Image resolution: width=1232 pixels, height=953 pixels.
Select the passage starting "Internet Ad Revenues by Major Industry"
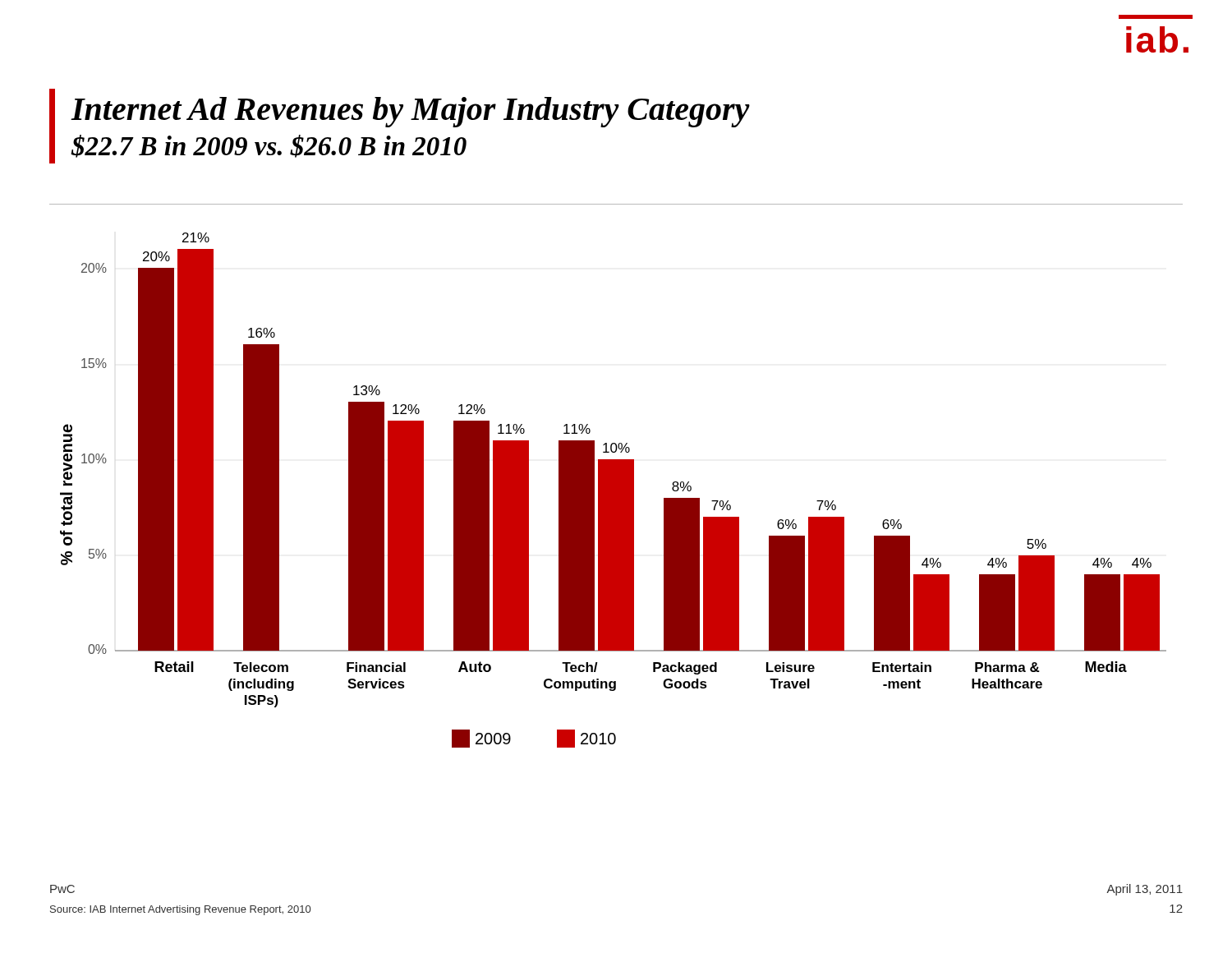click(x=410, y=126)
